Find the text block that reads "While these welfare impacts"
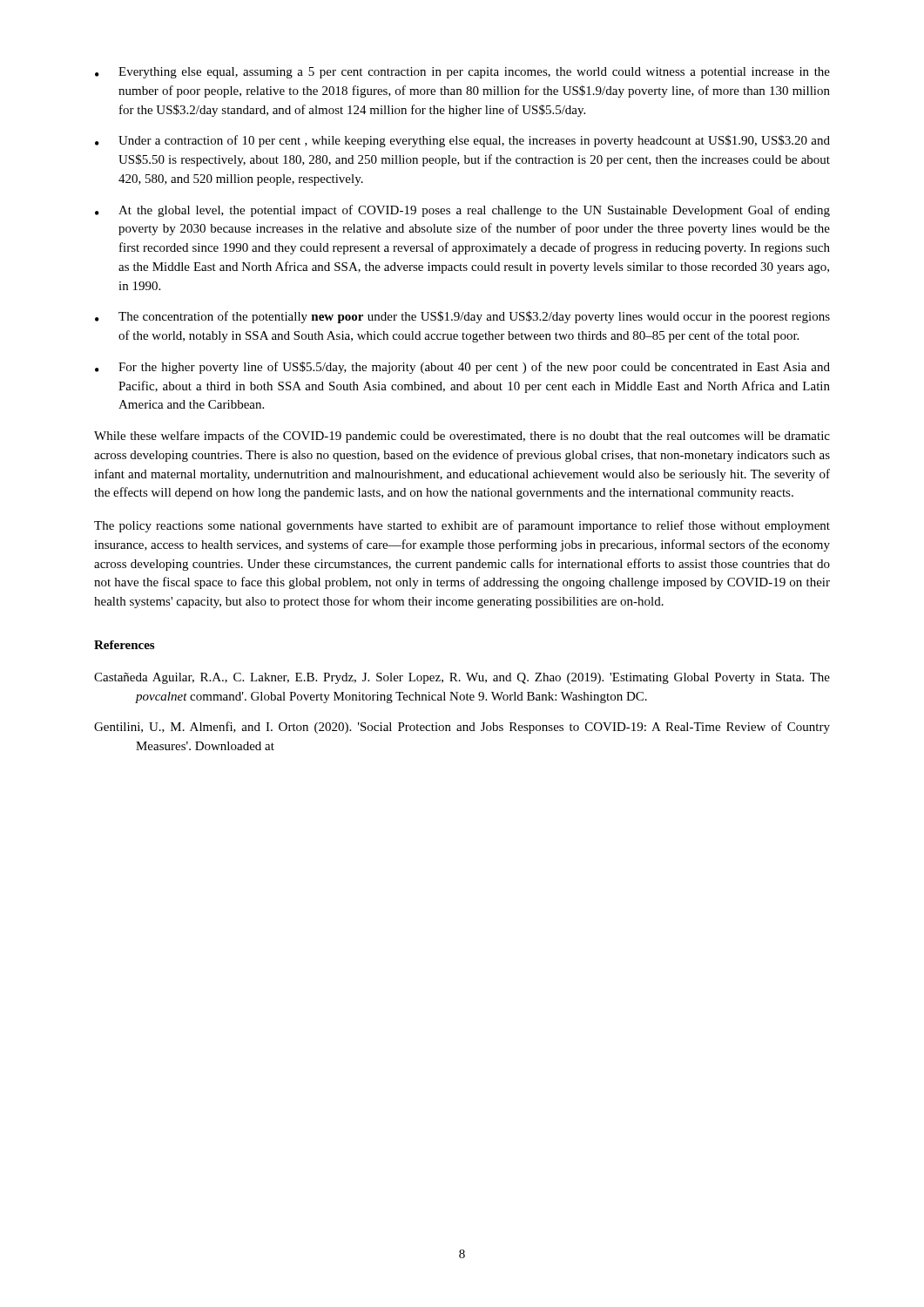The height and width of the screenshot is (1307, 924). 462,464
